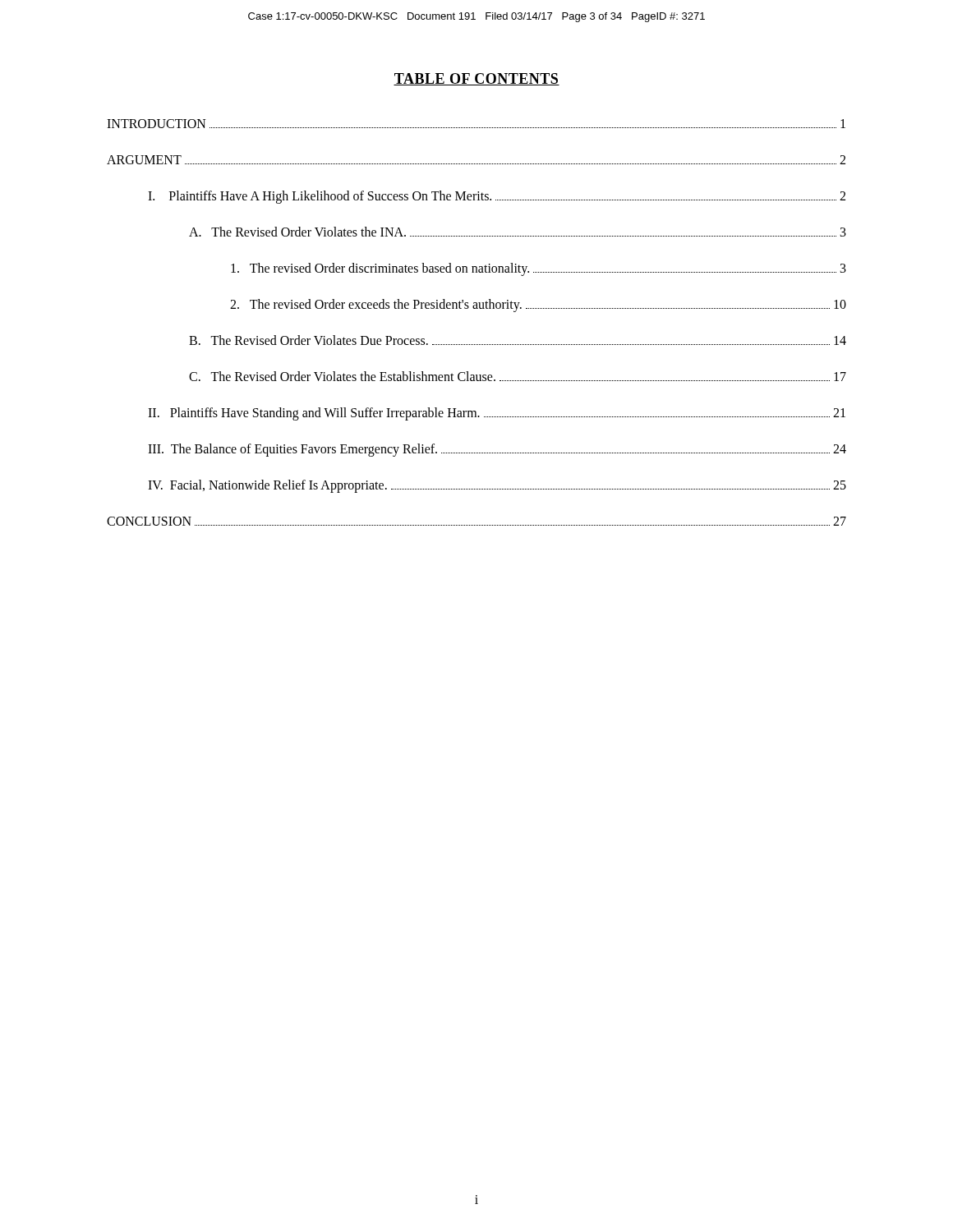This screenshot has height=1232, width=953.
Task: Select the list item with the text "C. The Revised Order Violates the Establishment"
Action: tap(518, 377)
